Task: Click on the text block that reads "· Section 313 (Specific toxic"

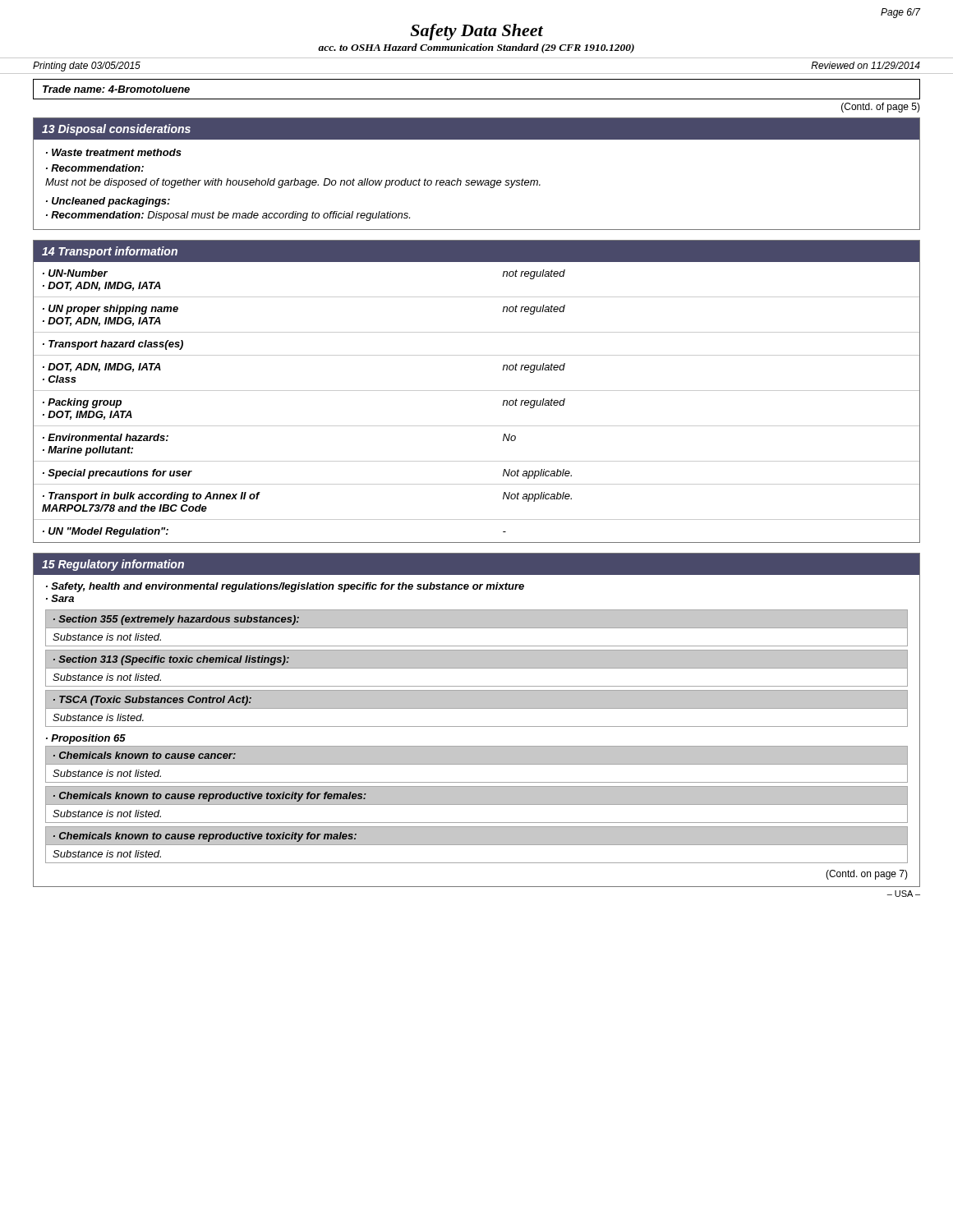Action: (476, 668)
